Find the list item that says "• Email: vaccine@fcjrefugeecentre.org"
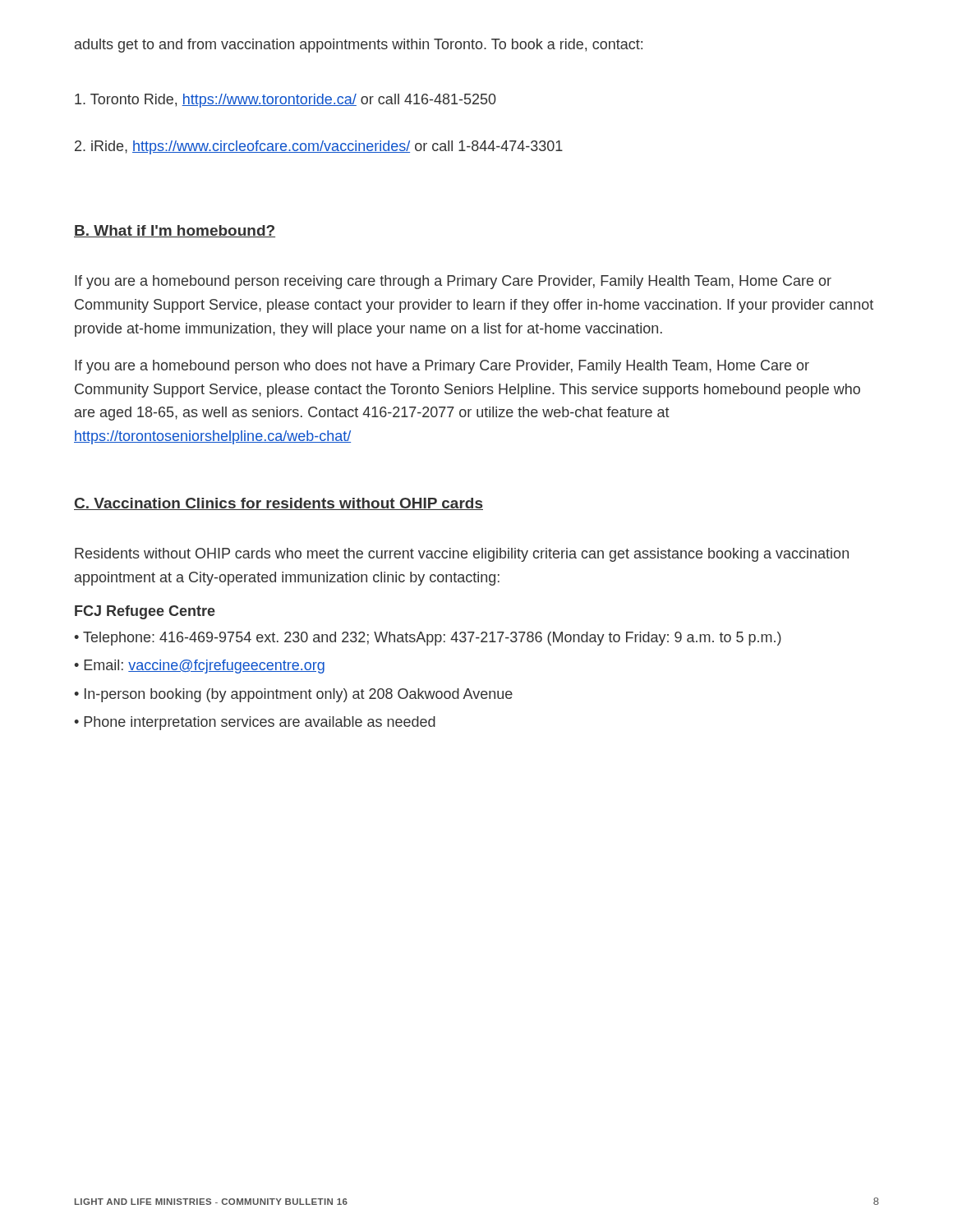The height and width of the screenshot is (1232, 953). tap(200, 665)
